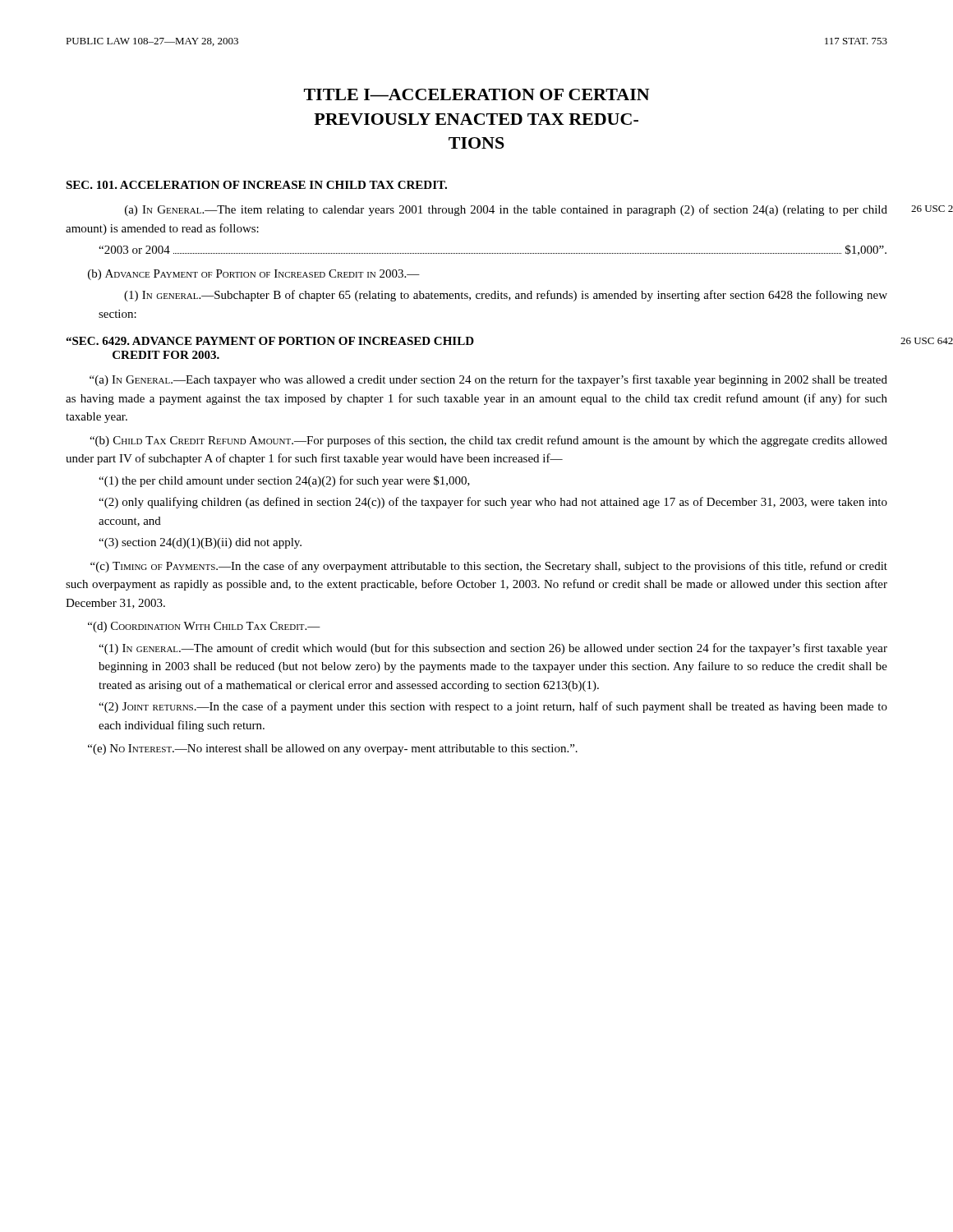This screenshot has width=953, height=1232.
Task: Click the passage that begins "“(3) section 24(d)(1)(B)(ii)"
Action: [200, 542]
